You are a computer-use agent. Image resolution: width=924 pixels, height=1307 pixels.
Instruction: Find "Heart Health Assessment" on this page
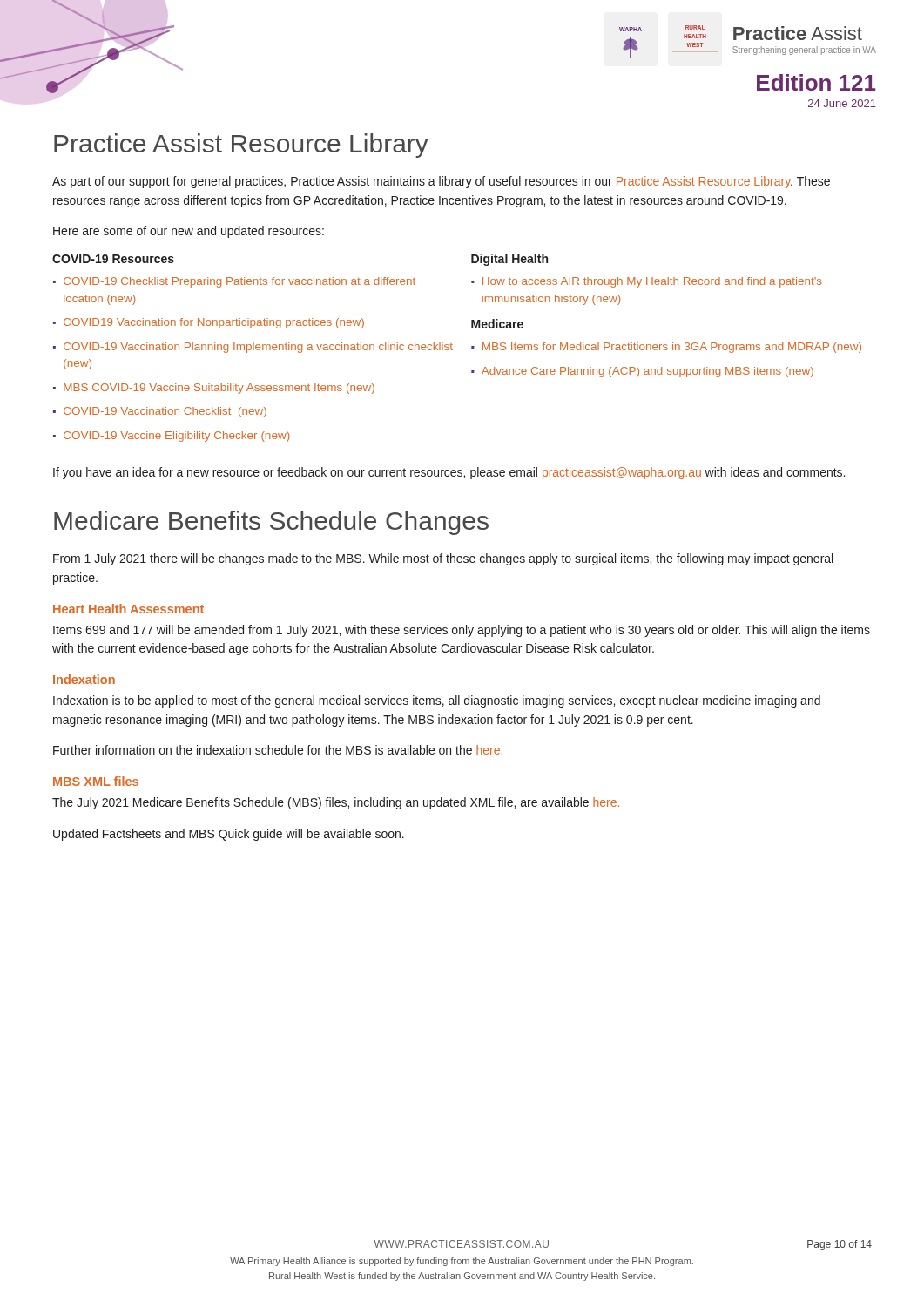pos(128,609)
